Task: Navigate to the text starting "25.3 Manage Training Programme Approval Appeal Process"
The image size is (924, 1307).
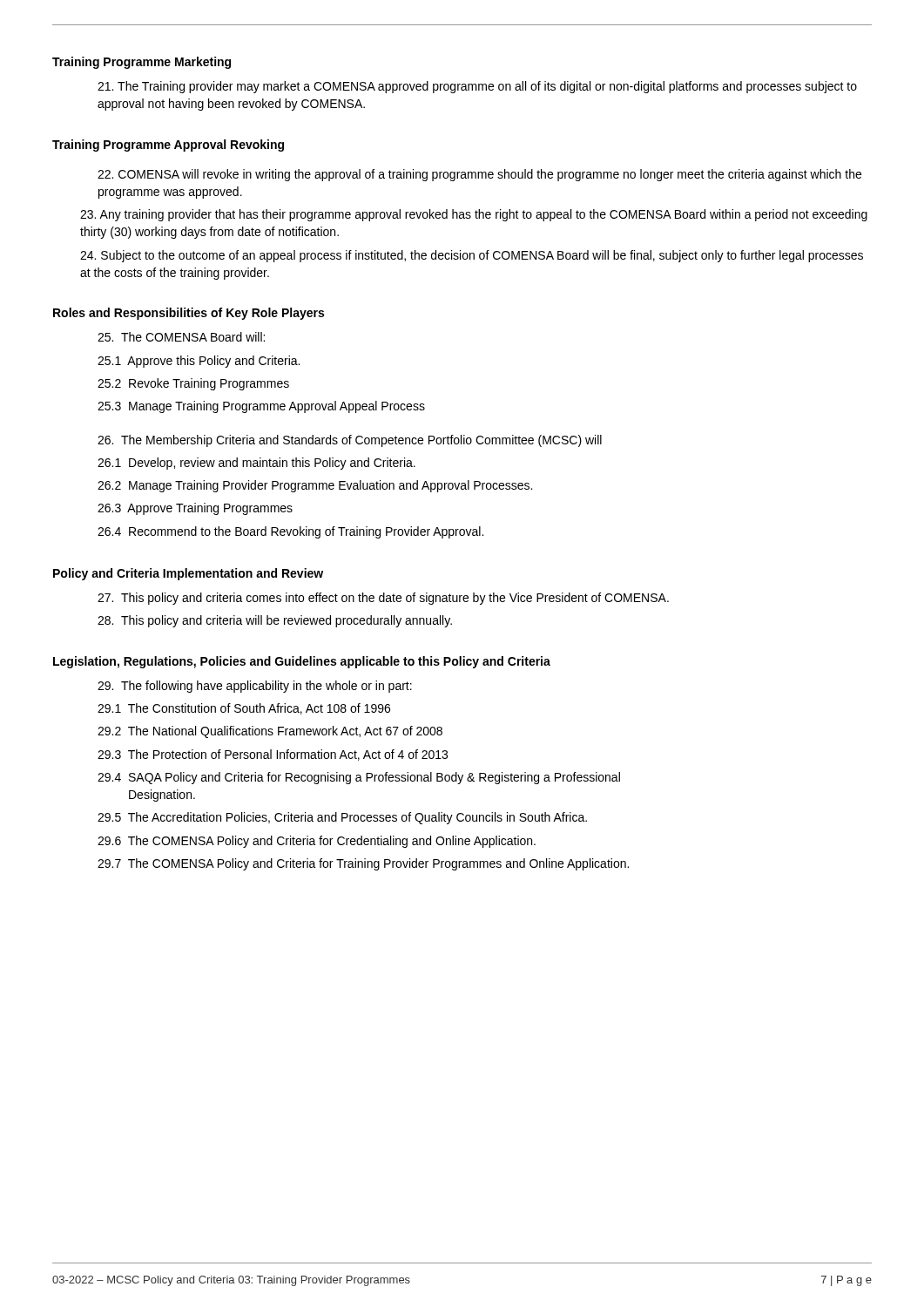Action: coord(261,406)
